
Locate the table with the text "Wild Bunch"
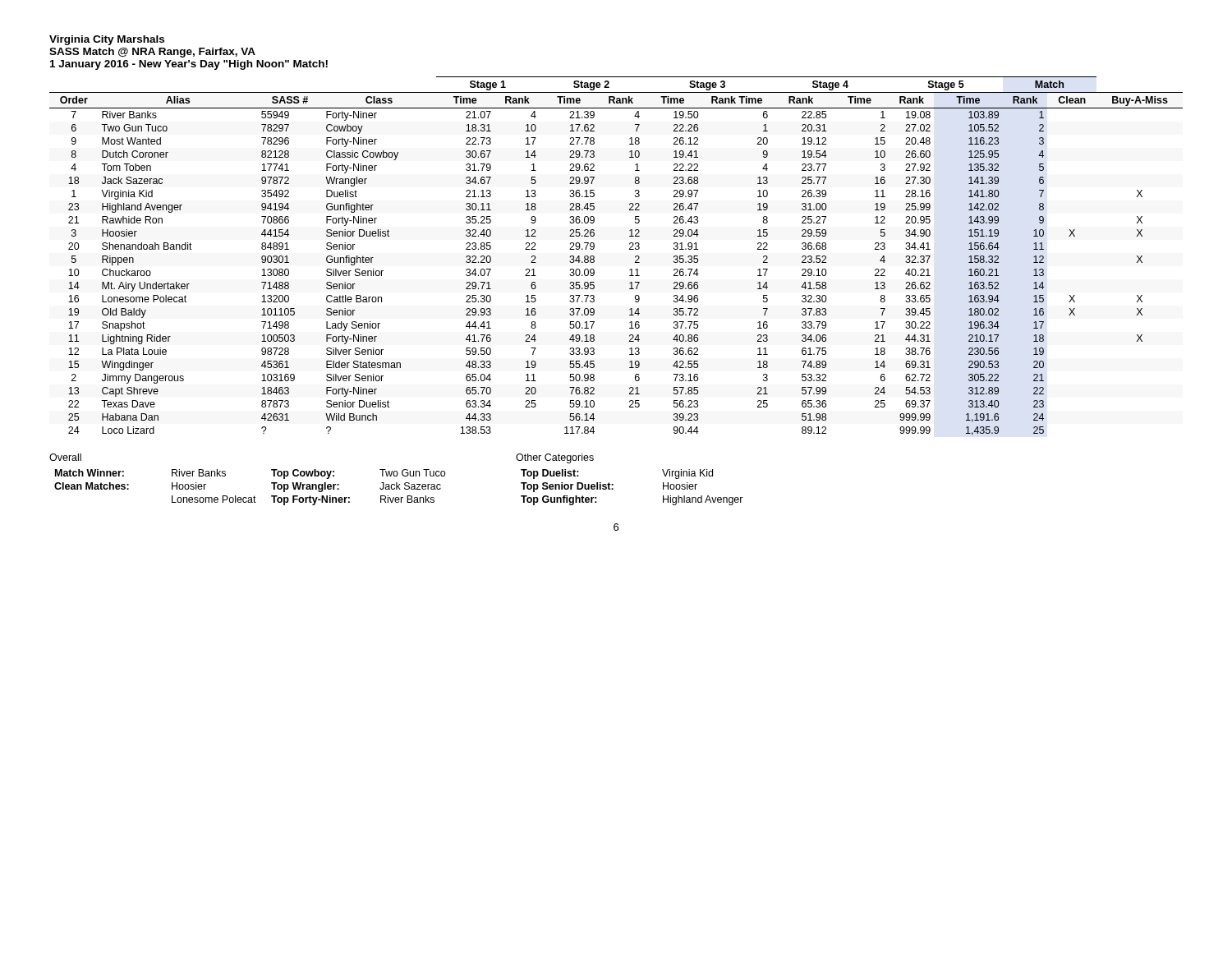(x=616, y=257)
